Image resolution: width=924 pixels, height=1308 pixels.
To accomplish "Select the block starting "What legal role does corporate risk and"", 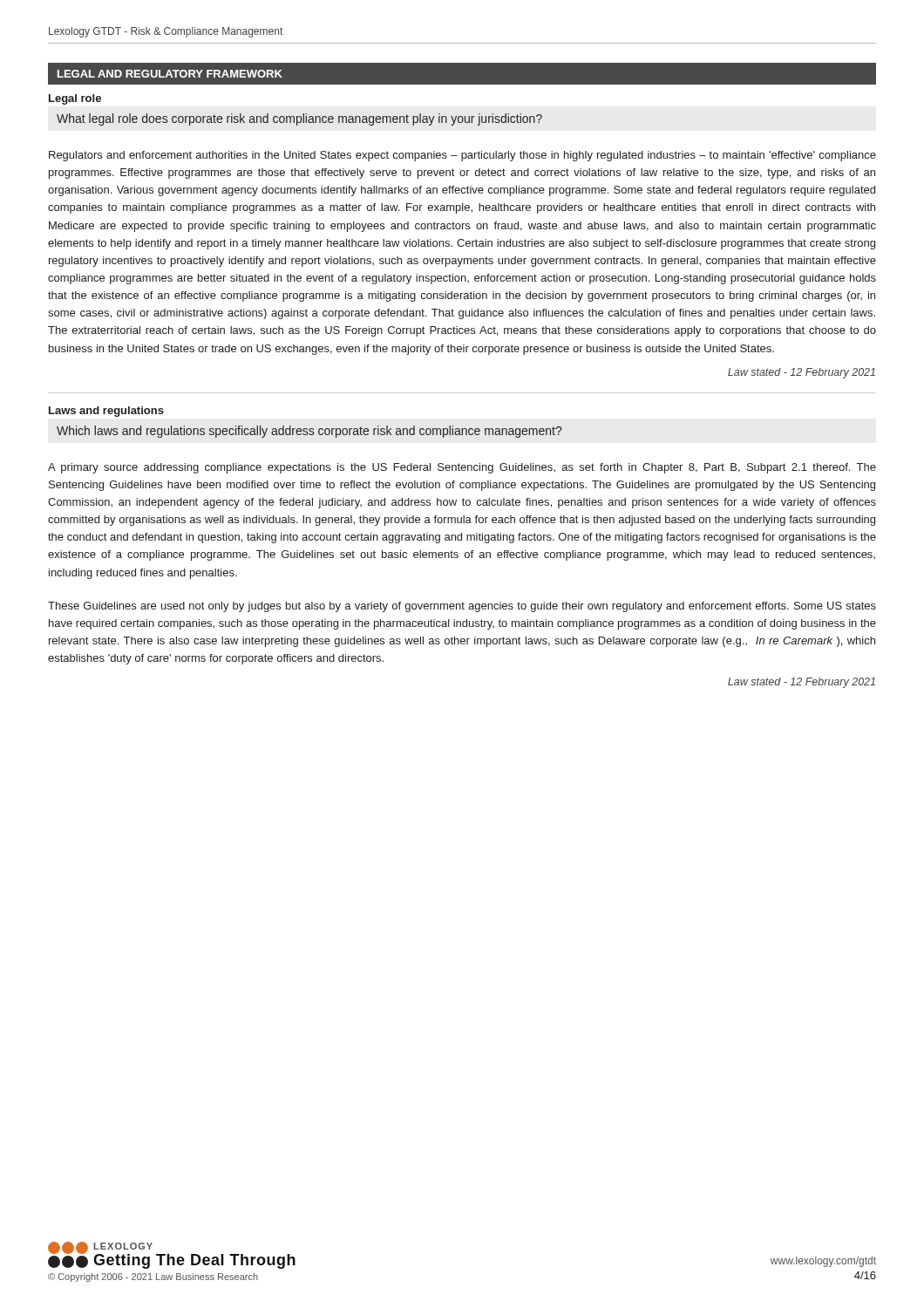I will (x=462, y=119).
